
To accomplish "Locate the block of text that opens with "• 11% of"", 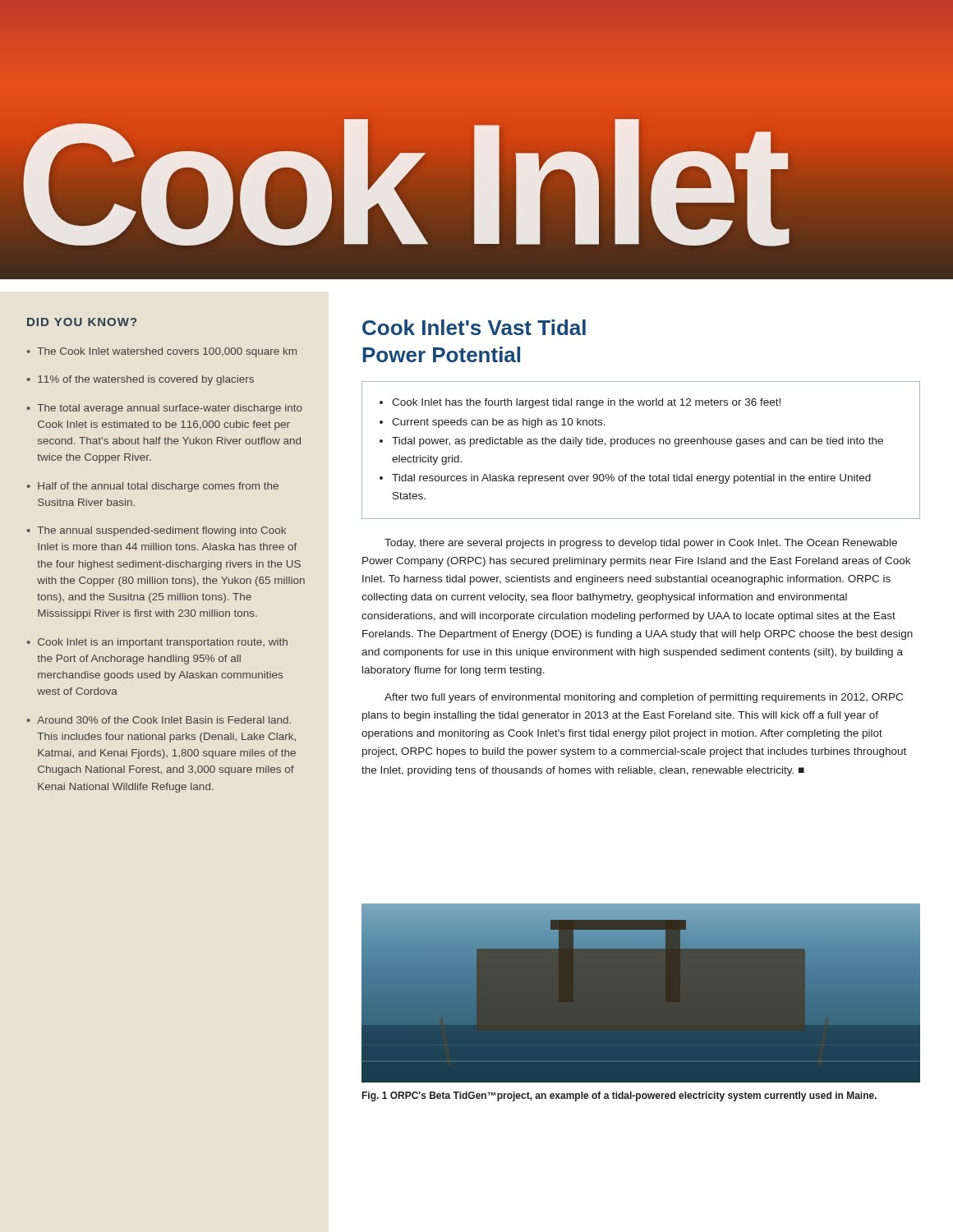I will pos(140,380).
